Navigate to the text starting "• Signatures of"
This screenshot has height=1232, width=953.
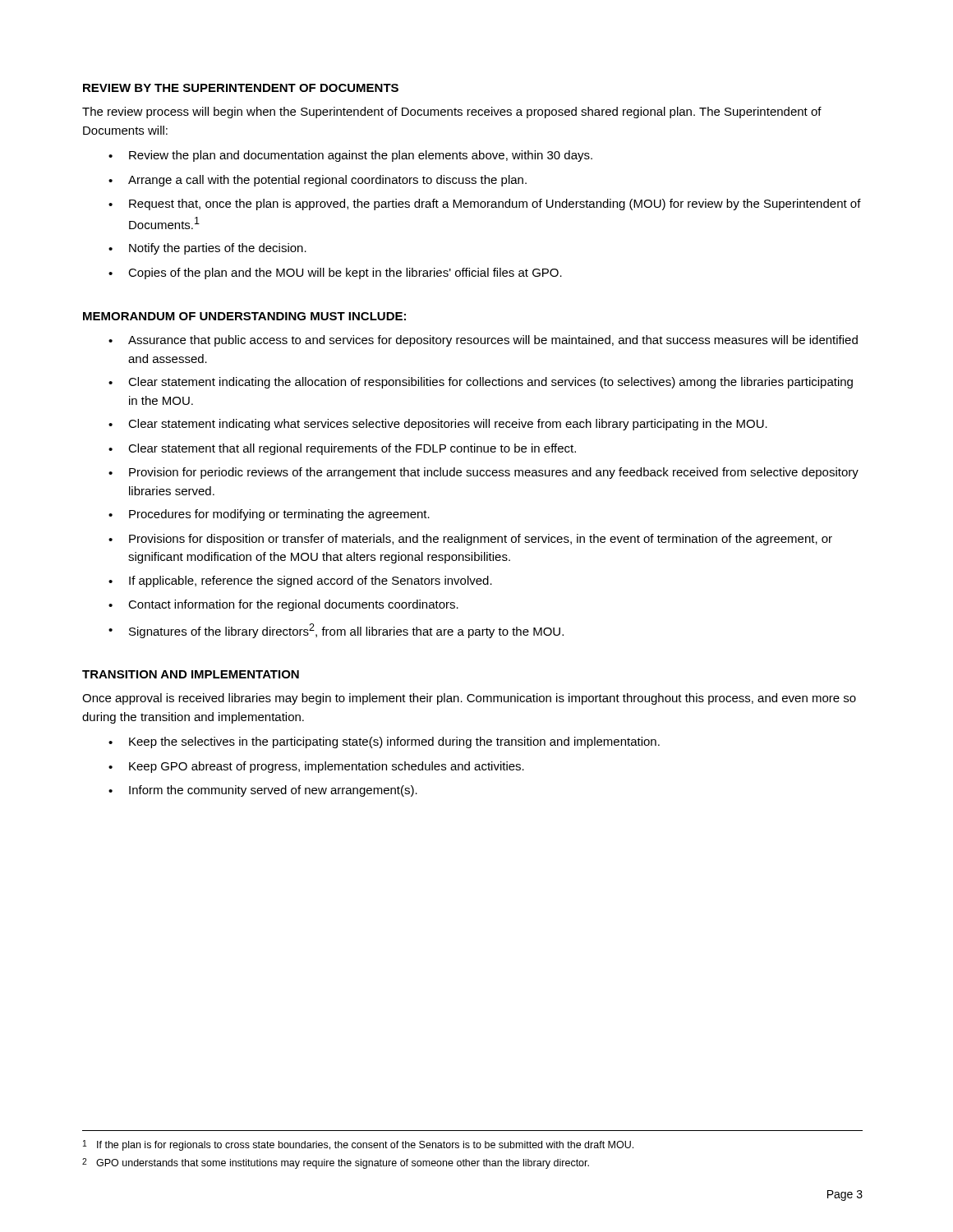(x=486, y=630)
